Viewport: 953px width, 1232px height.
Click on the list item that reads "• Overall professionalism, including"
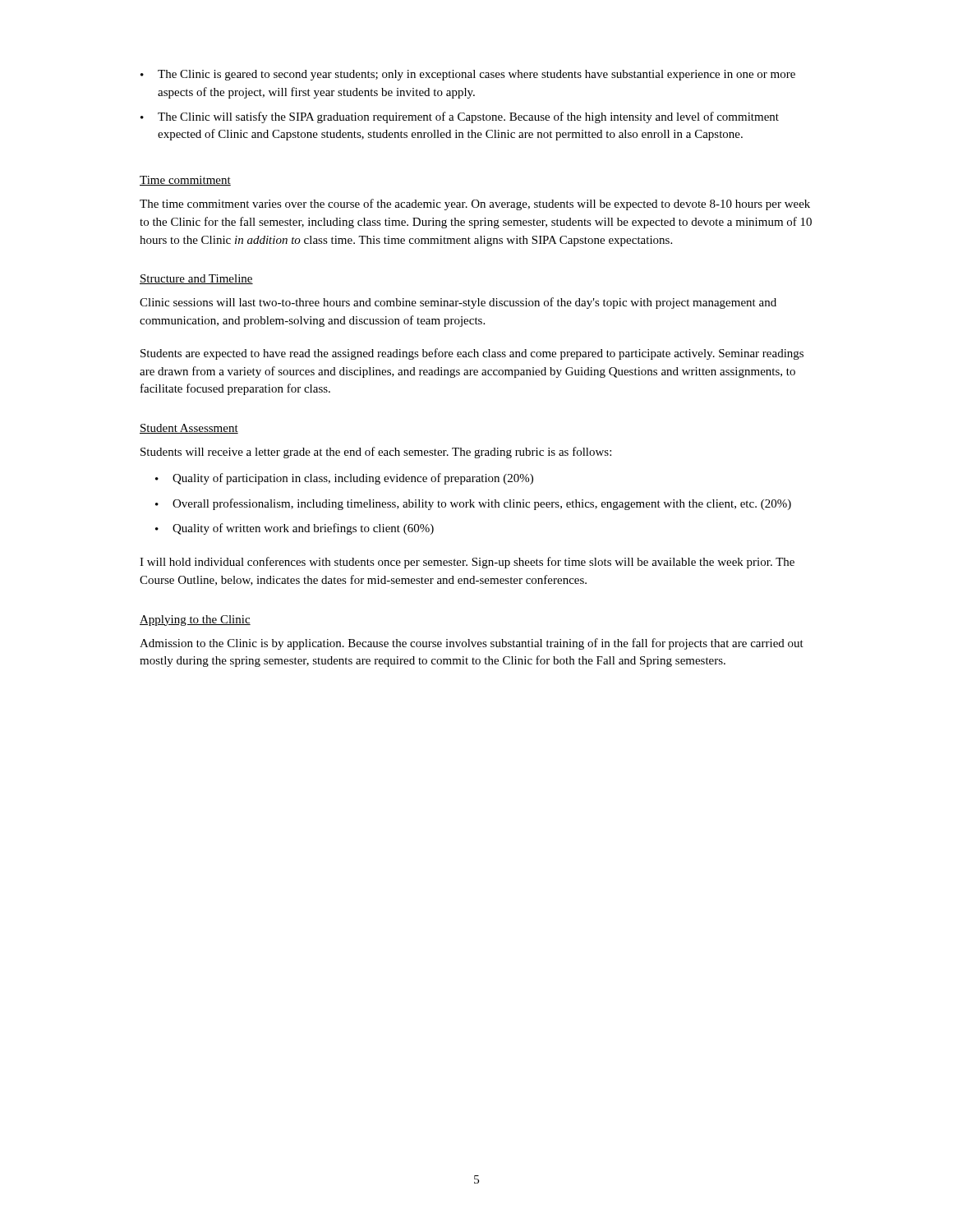point(484,504)
